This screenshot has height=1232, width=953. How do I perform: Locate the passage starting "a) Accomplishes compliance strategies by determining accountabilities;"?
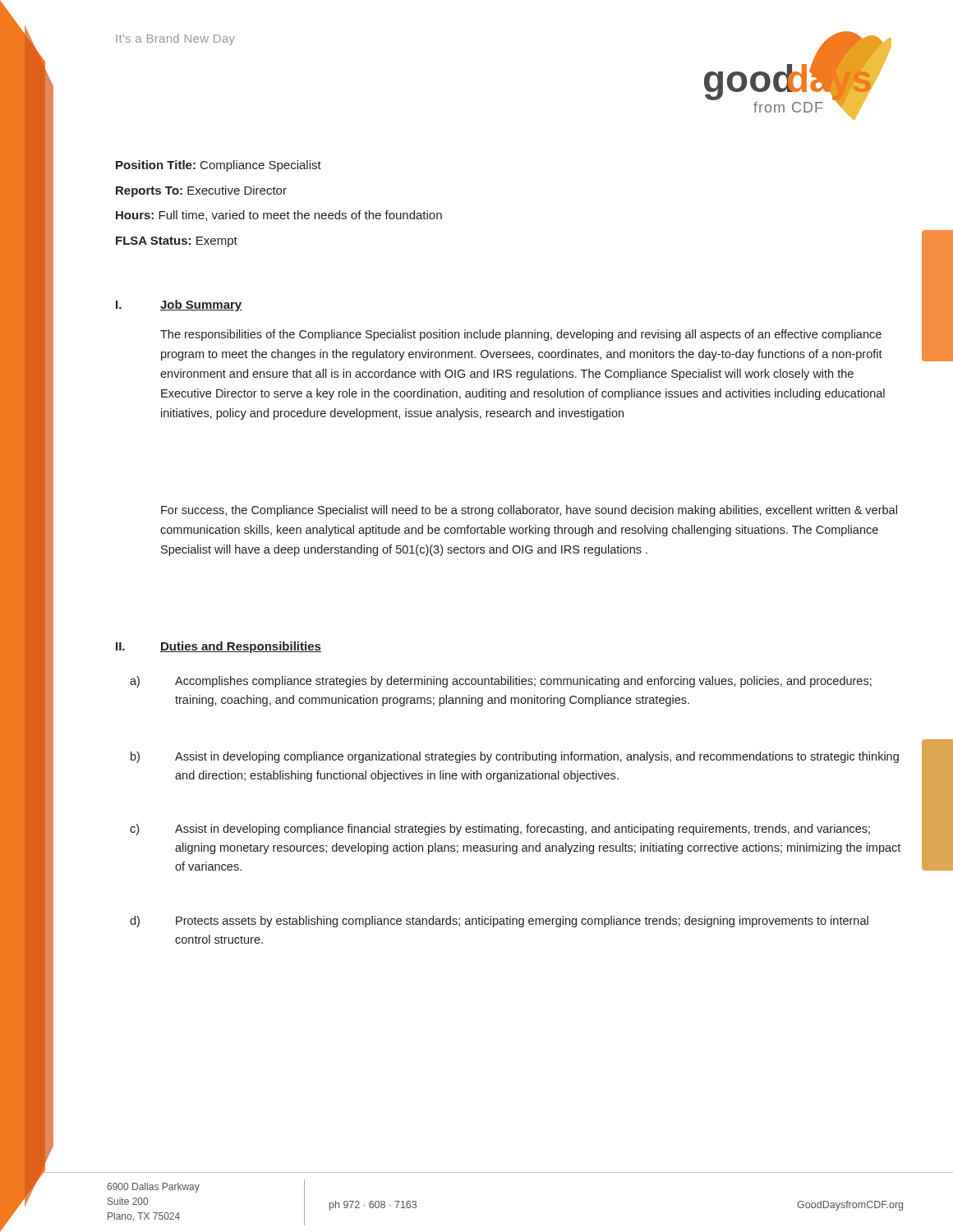(x=509, y=691)
